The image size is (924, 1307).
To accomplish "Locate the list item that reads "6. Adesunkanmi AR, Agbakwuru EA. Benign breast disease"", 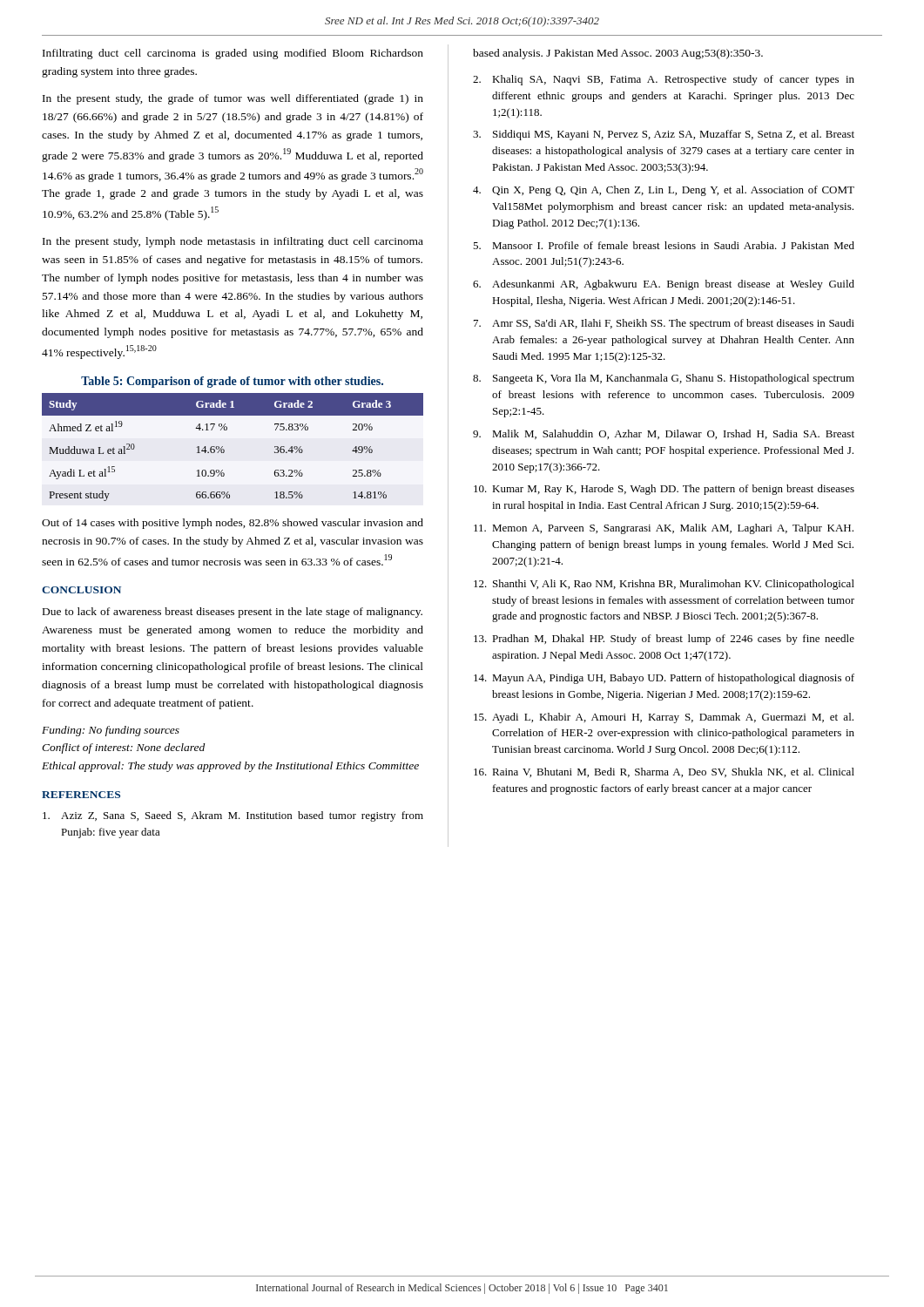I will pos(664,293).
